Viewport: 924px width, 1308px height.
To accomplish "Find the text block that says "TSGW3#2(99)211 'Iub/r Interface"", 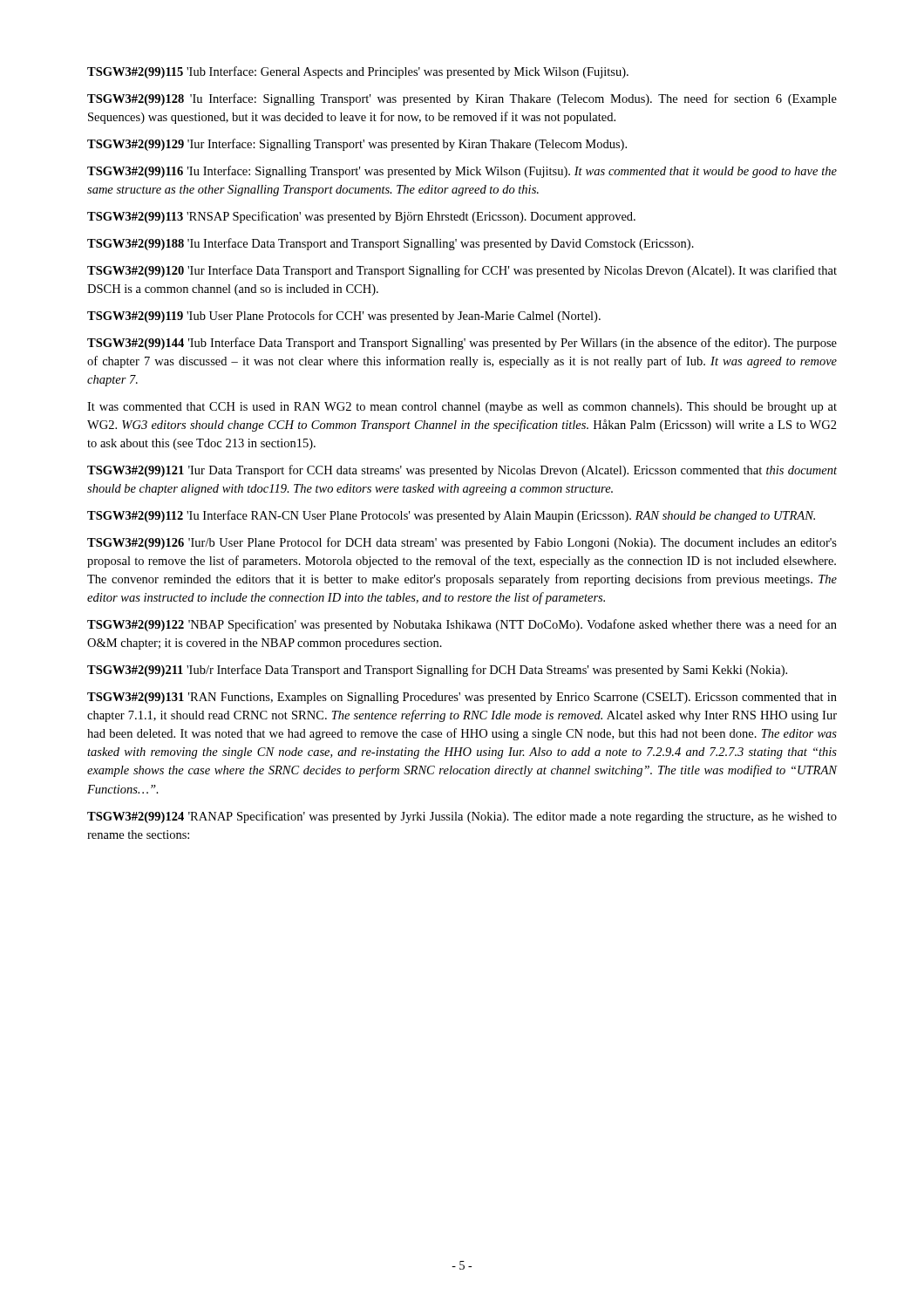I will 438,670.
